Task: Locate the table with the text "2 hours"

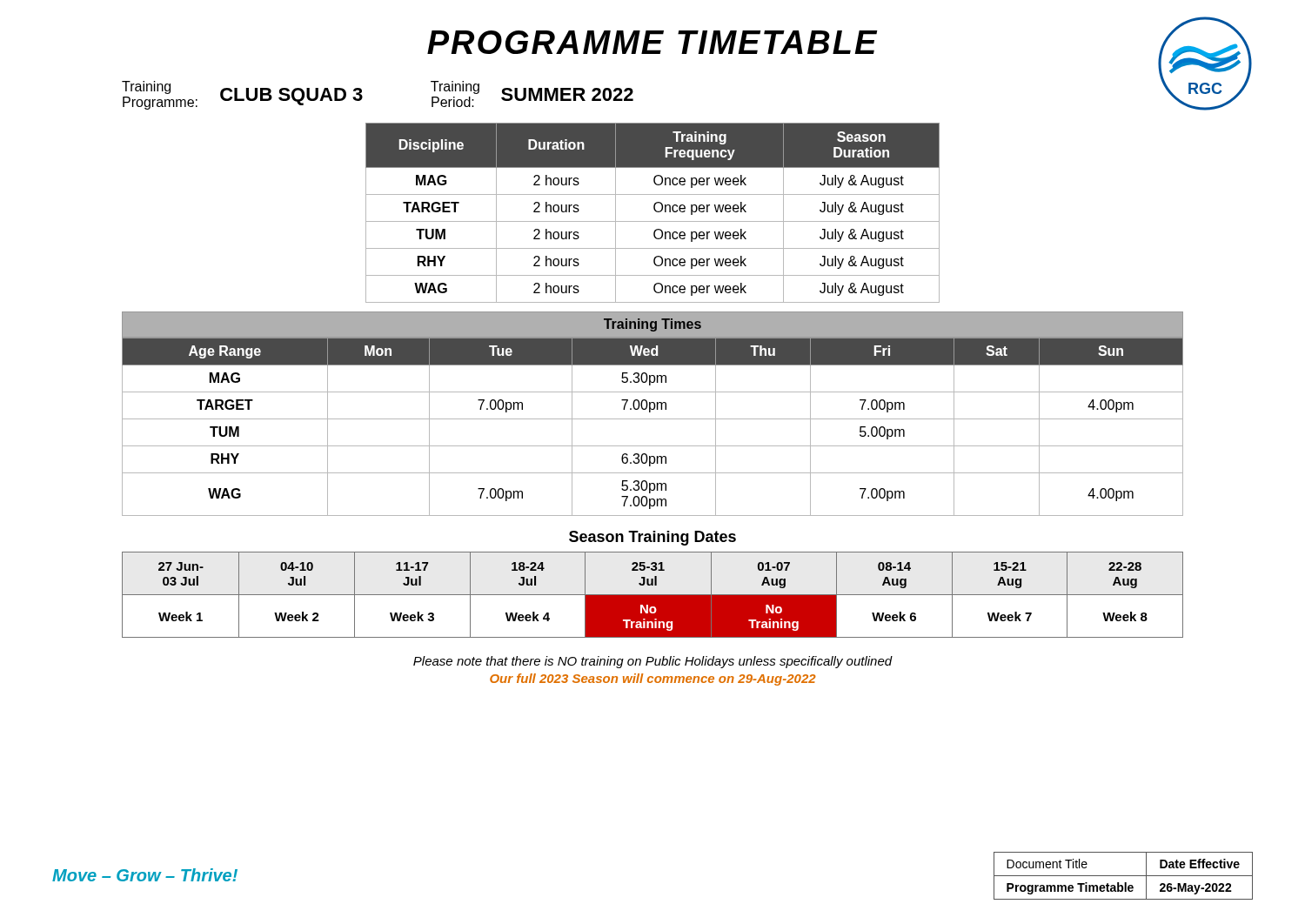Action: click(652, 213)
